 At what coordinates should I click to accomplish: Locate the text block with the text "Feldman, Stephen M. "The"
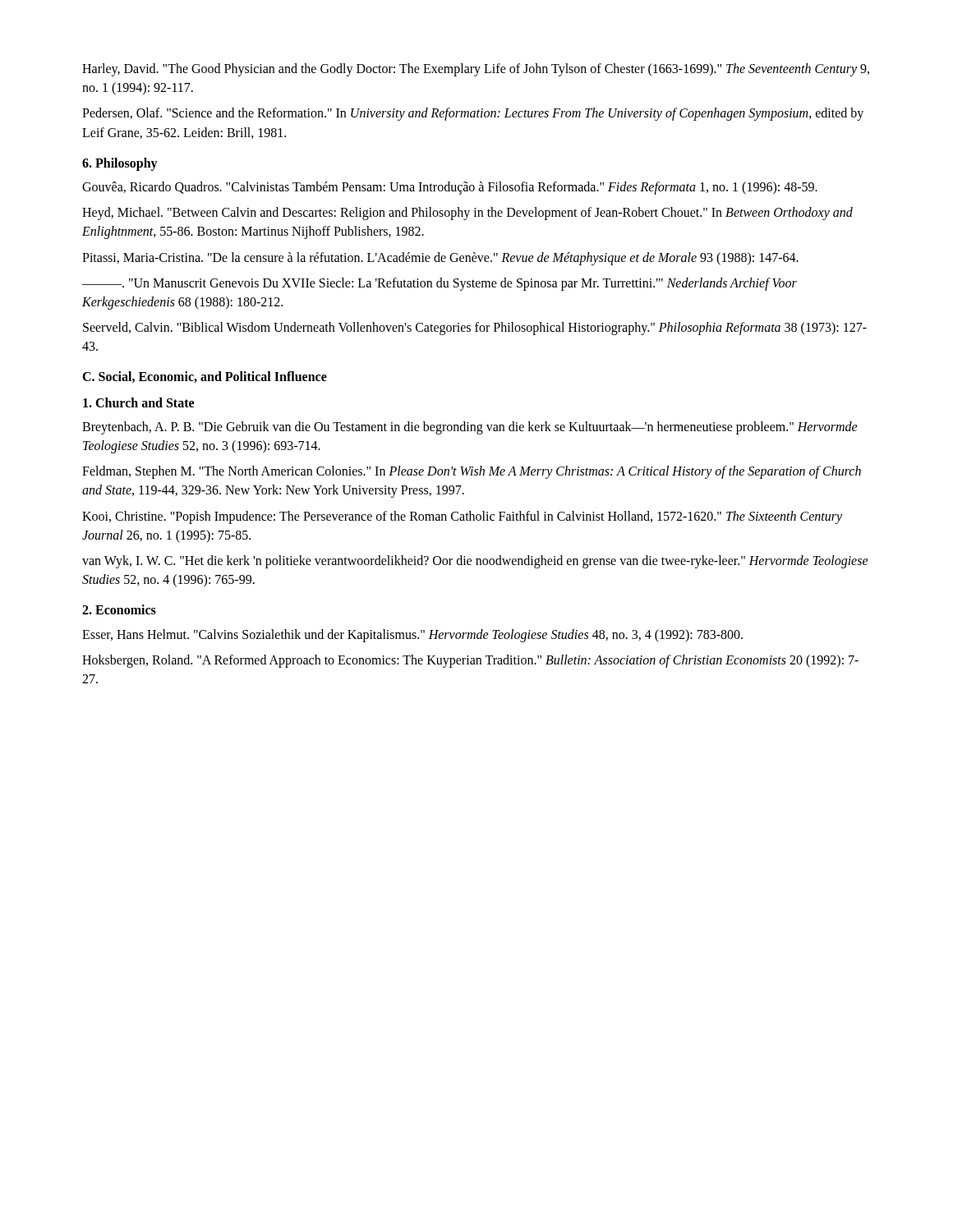pos(472,481)
